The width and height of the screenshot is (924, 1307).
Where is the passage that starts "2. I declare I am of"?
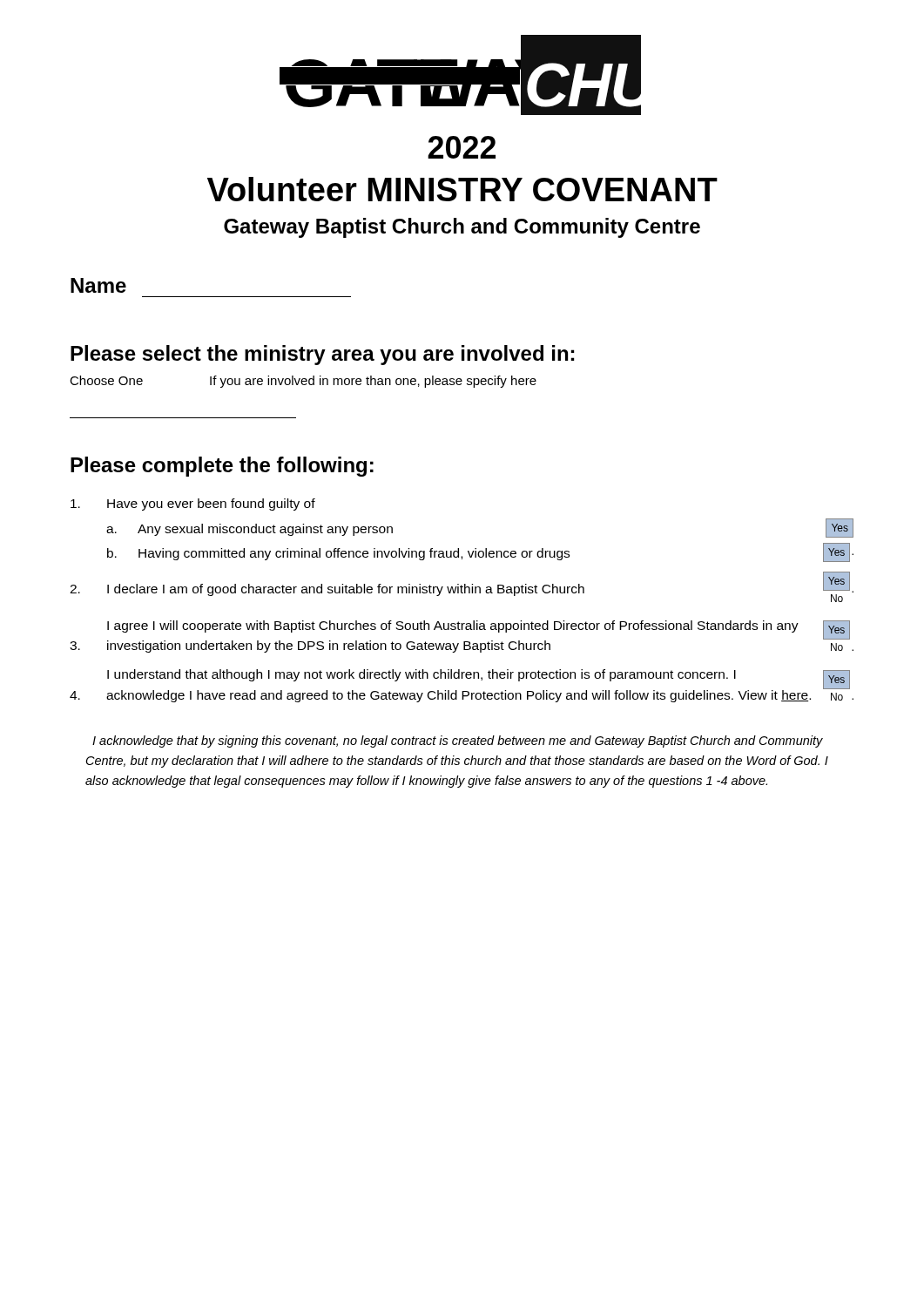462,589
